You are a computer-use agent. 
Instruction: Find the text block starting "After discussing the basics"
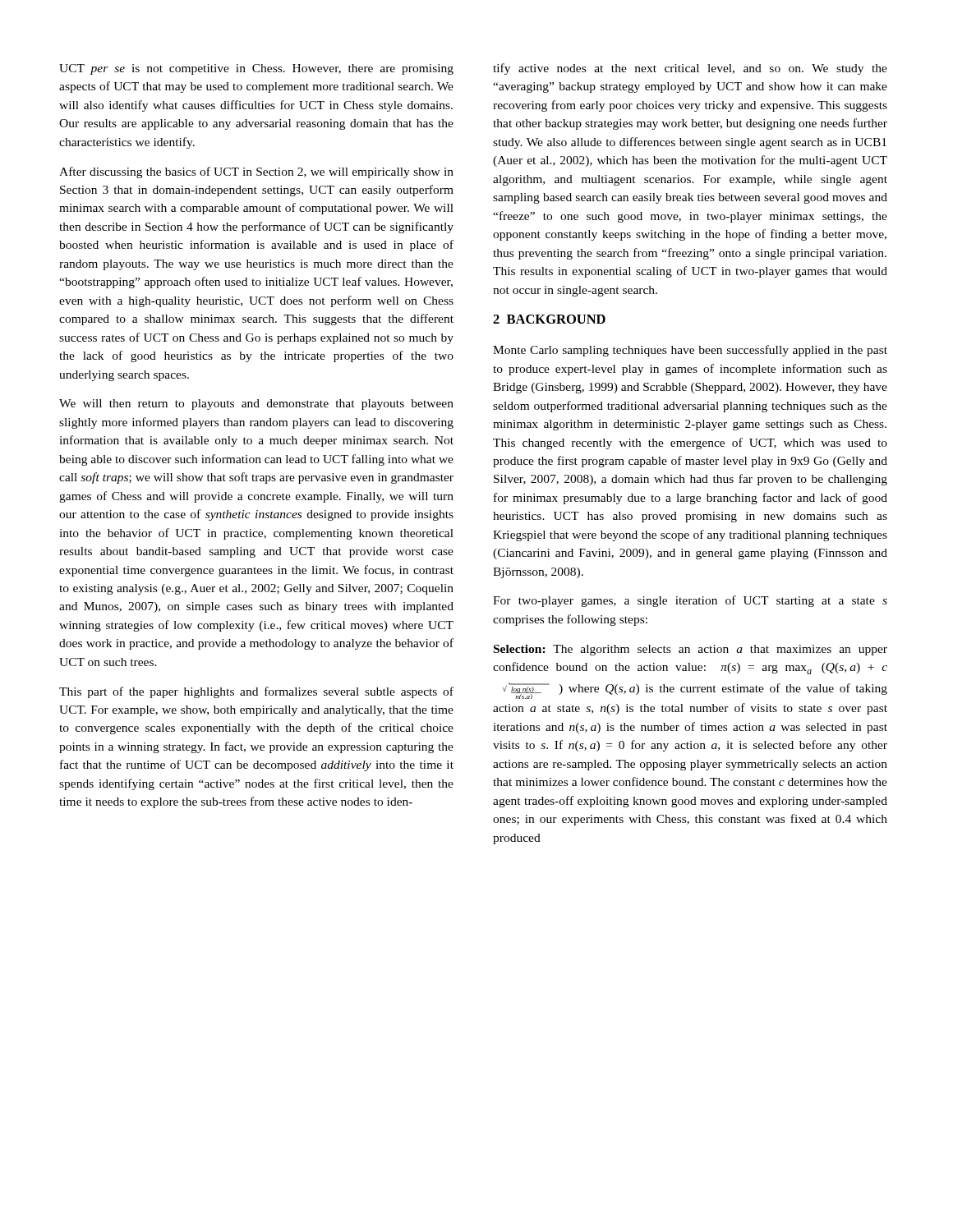(256, 273)
